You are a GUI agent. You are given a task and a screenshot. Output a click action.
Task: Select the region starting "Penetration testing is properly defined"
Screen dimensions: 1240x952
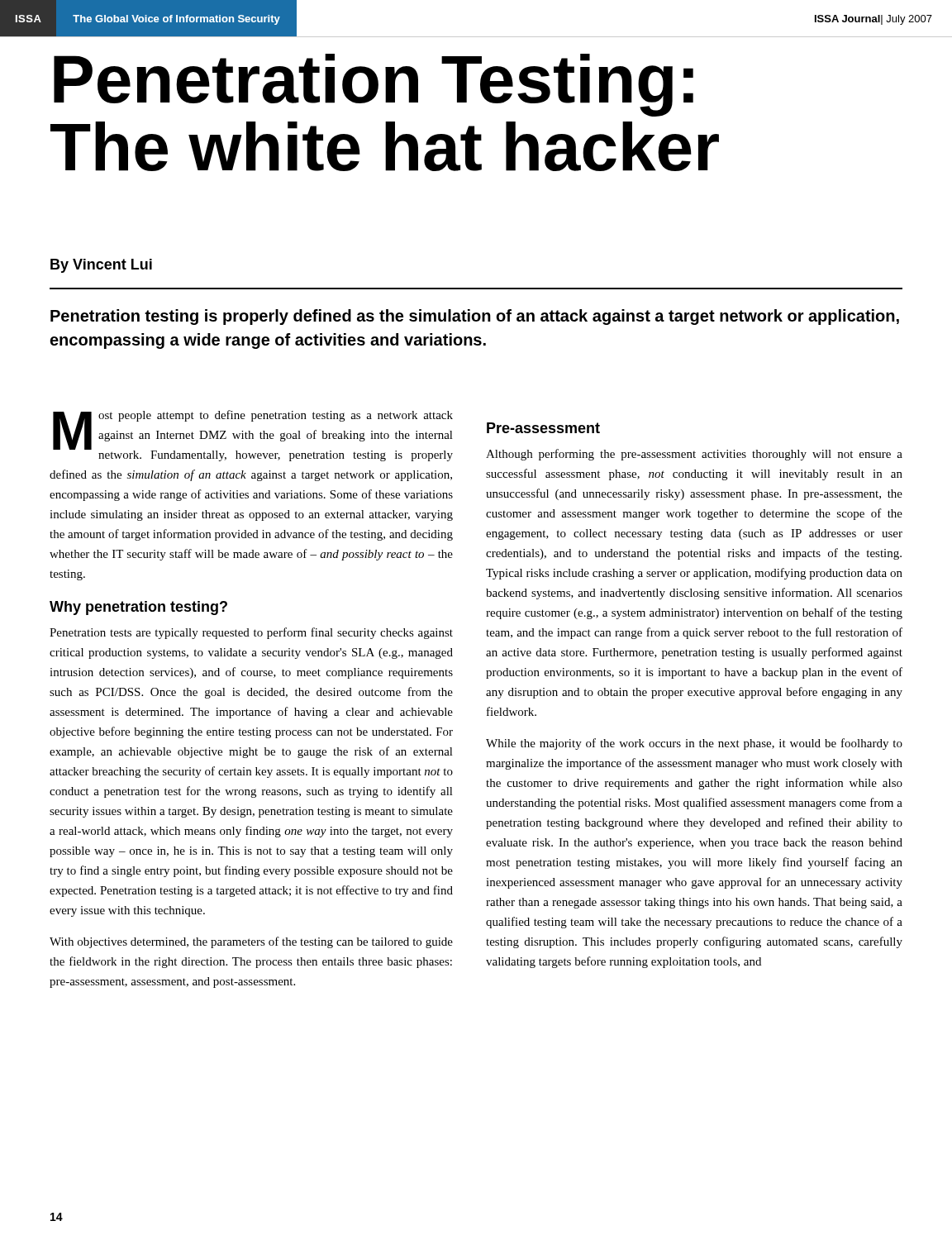[476, 328]
